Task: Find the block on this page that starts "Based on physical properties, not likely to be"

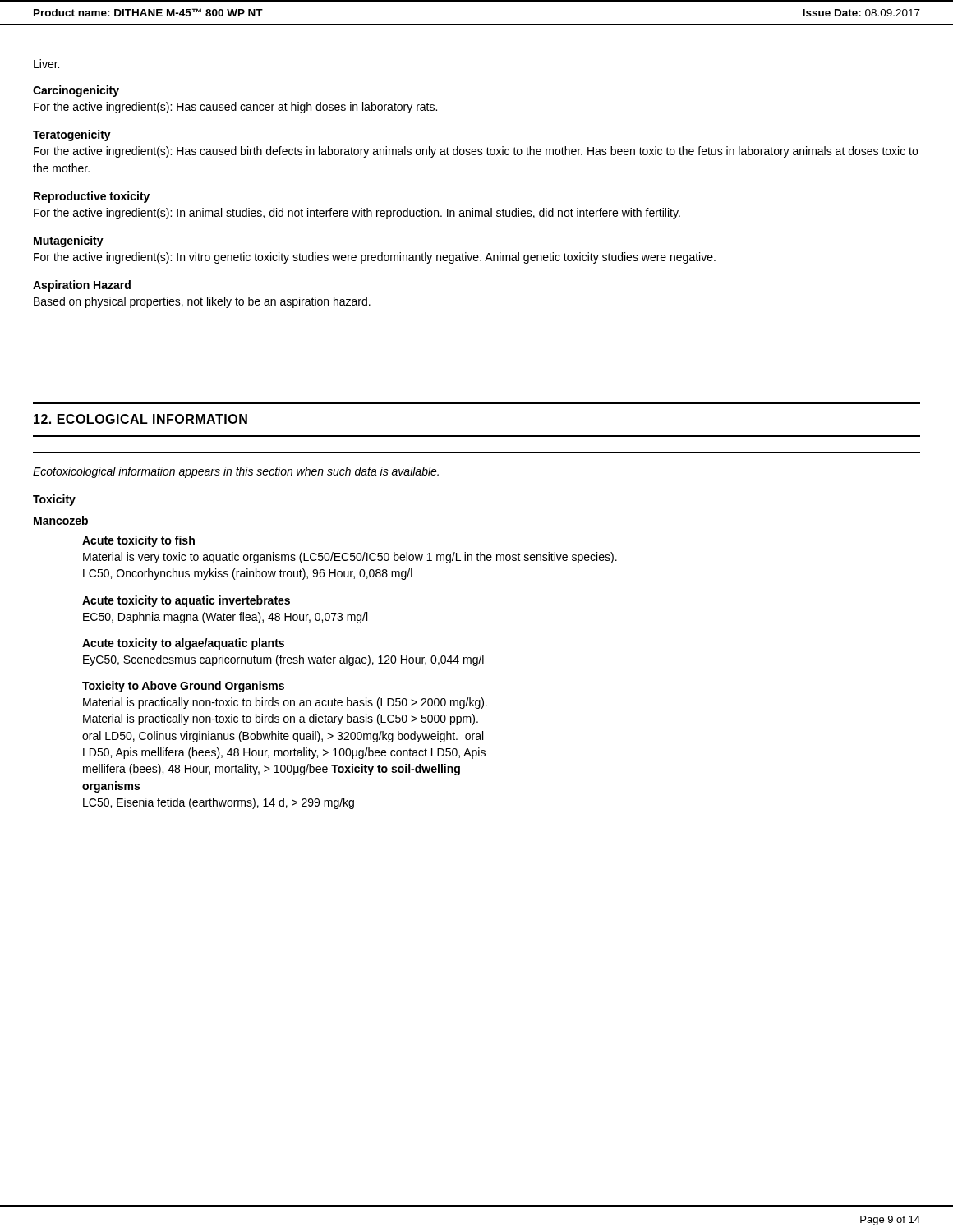Action: pyautogui.click(x=202, y=302)
